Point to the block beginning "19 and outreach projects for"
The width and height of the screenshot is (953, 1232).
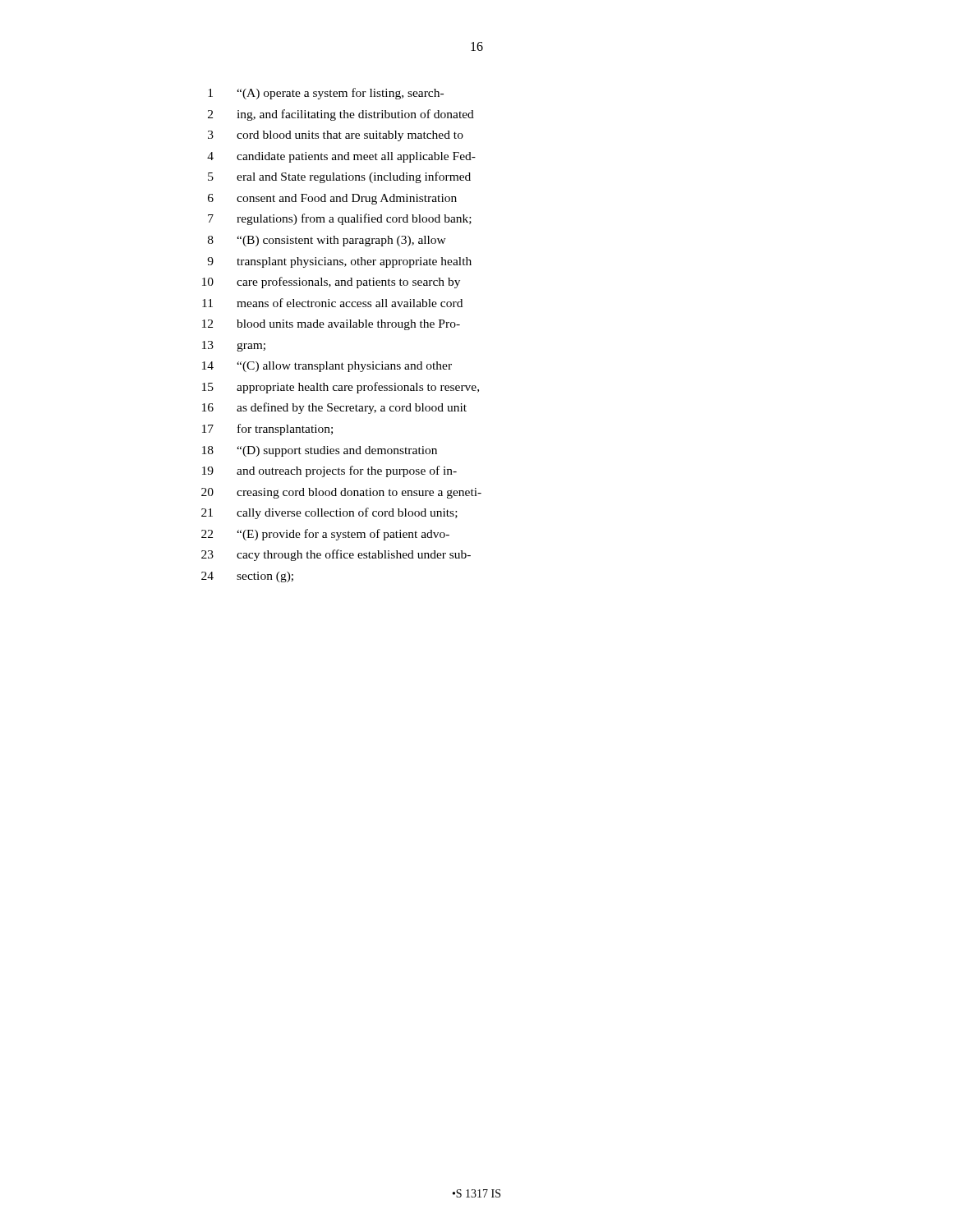pyautogui.click(x=329, y=471)
